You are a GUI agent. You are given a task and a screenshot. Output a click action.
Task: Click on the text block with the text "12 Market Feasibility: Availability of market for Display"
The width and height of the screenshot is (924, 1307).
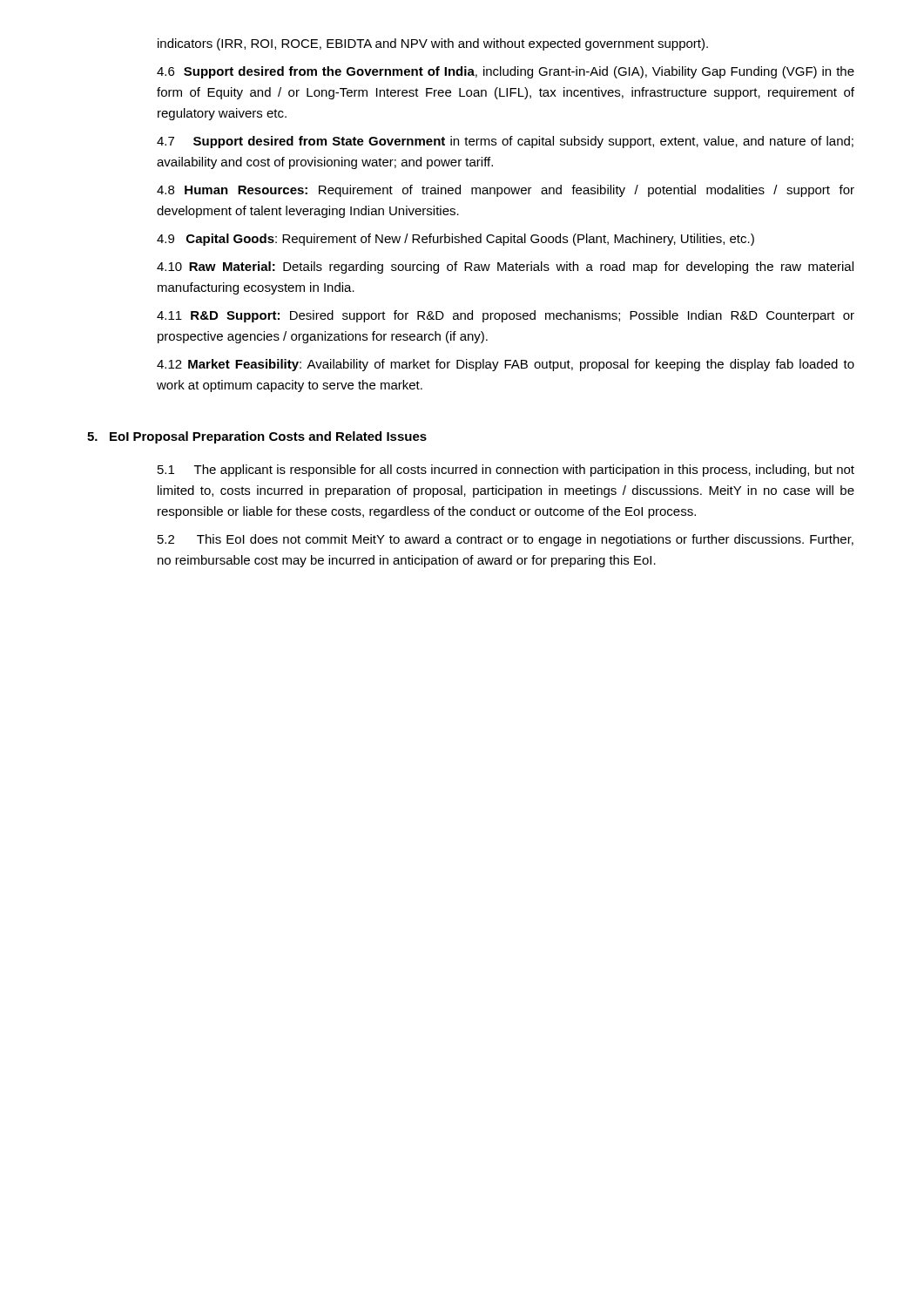tap(506, 374)
